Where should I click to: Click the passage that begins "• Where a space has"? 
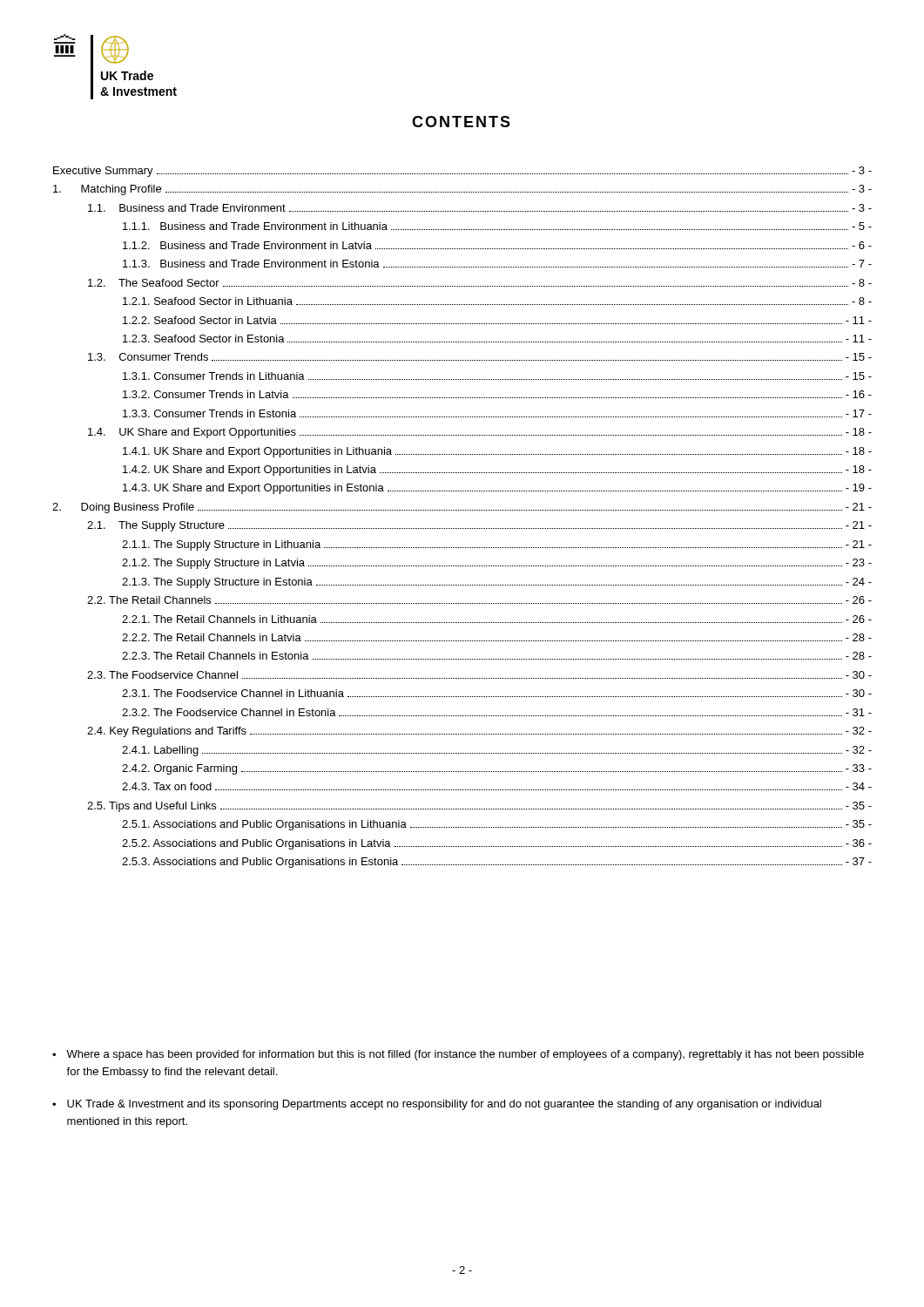(462, 1063)
